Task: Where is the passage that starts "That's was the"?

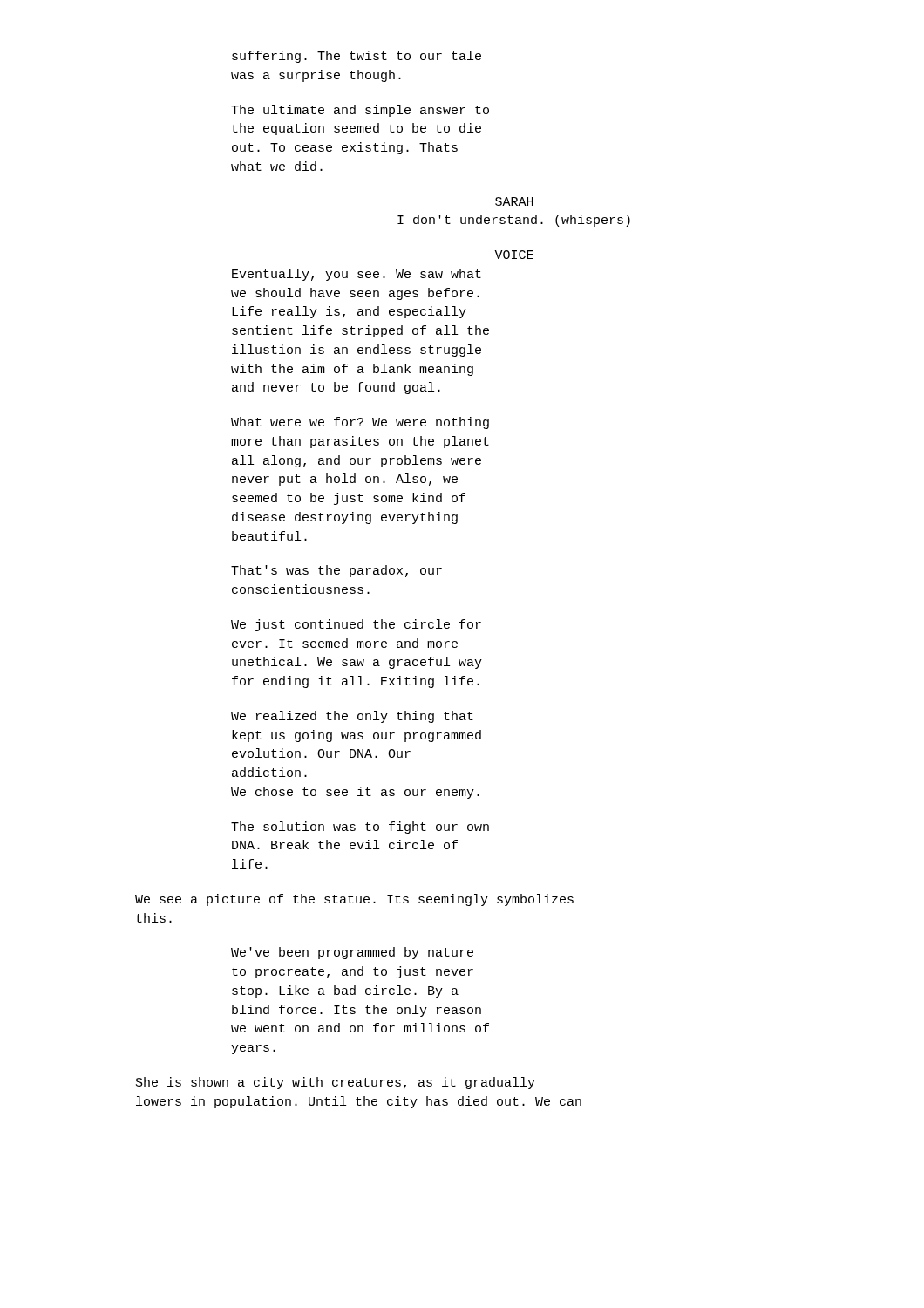Action: coord(337,581)
